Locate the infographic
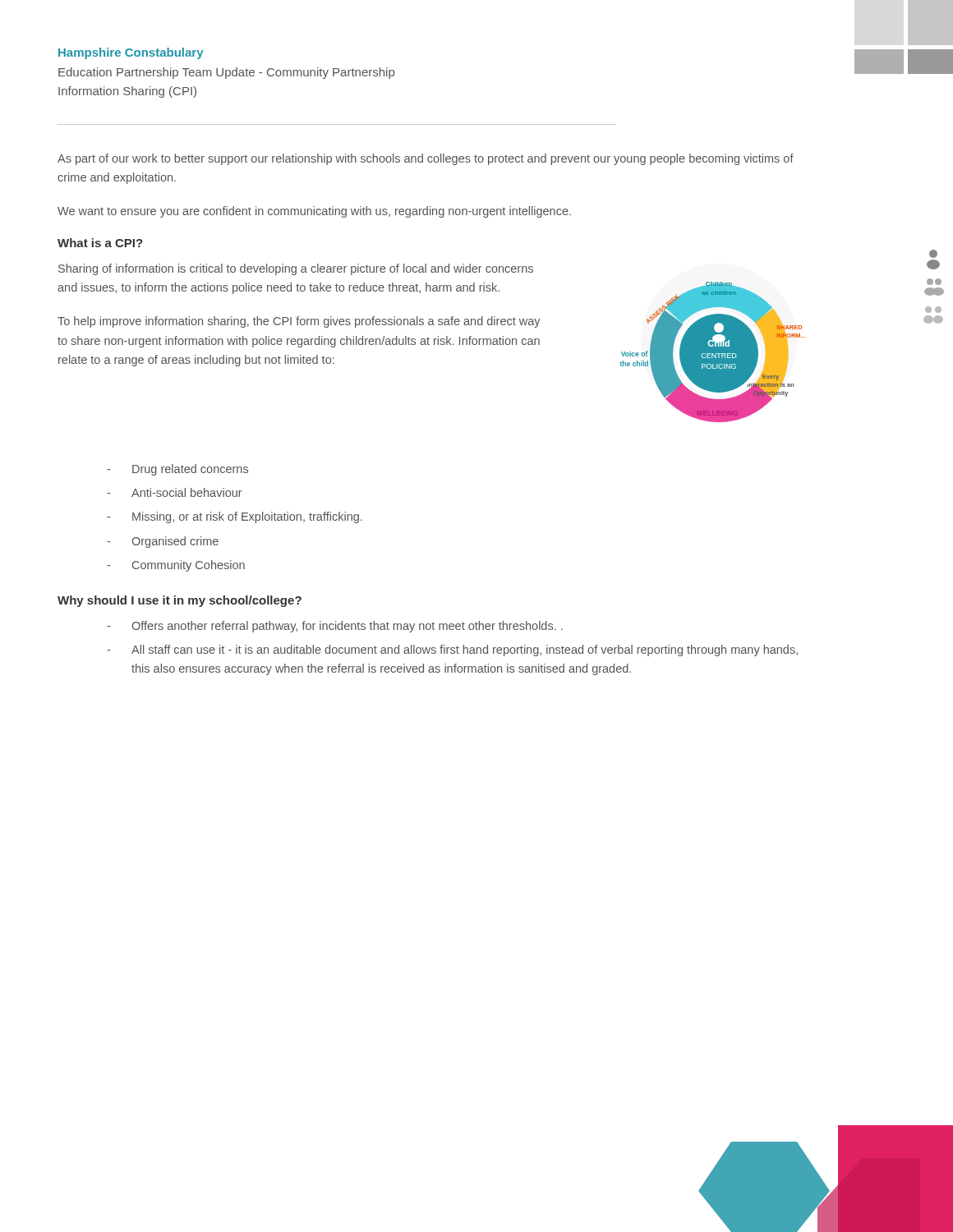 686,352
